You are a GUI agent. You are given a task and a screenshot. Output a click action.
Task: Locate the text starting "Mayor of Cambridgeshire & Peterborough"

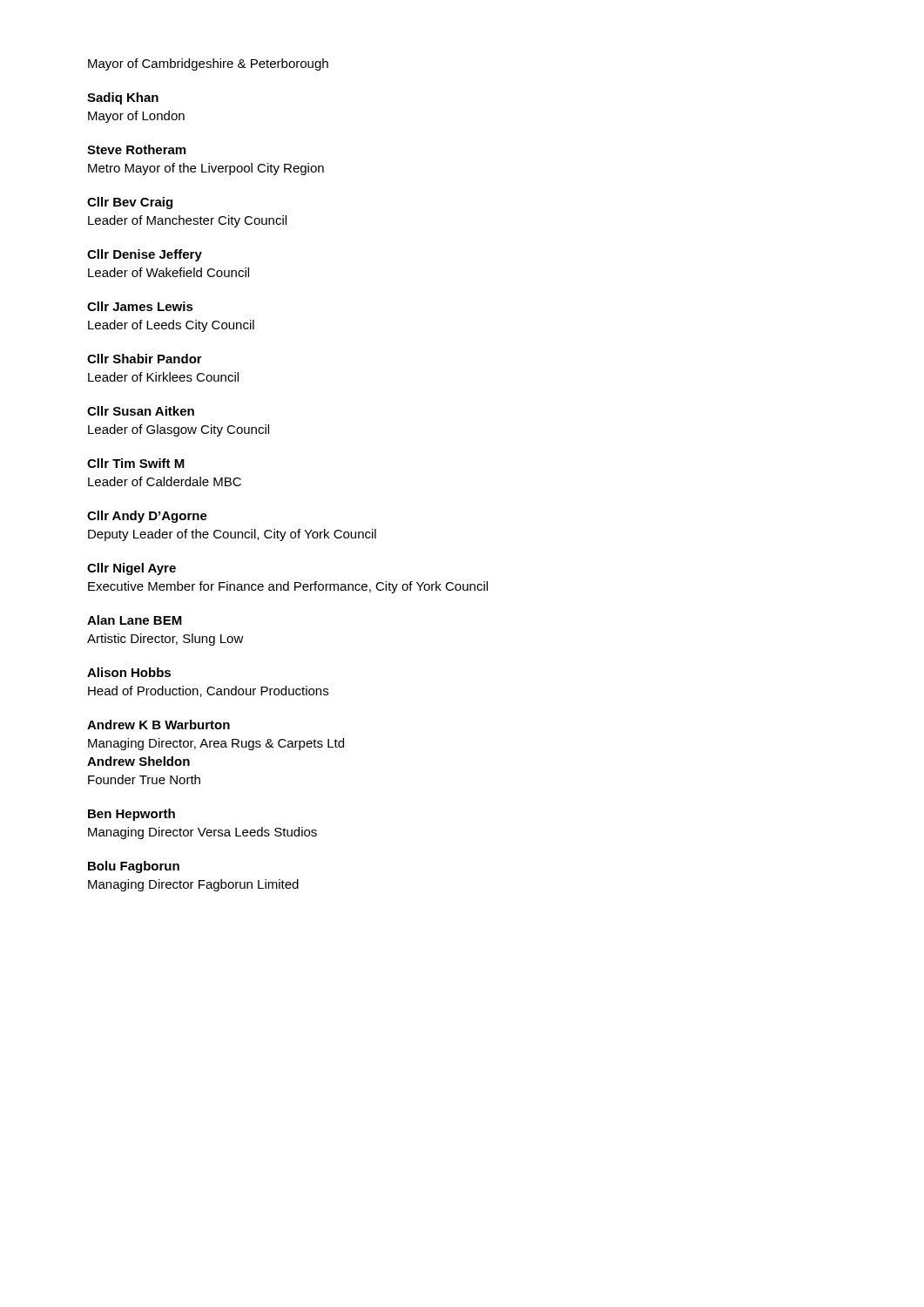point(208,63)
